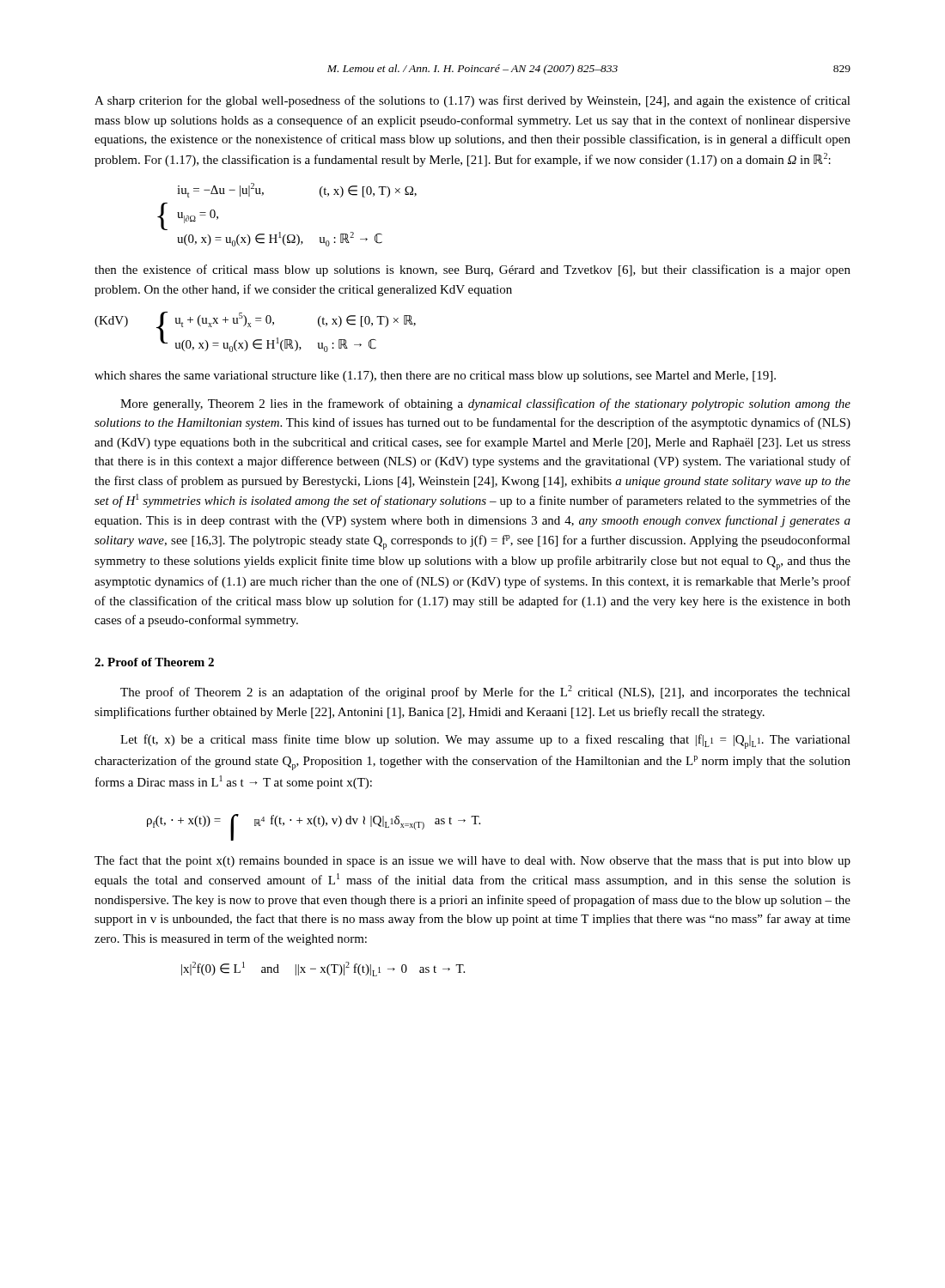Point to the text block starting "More generally, Theorem 2"
This screenshot has height=1288, width=945.
[x=472, y=512]
